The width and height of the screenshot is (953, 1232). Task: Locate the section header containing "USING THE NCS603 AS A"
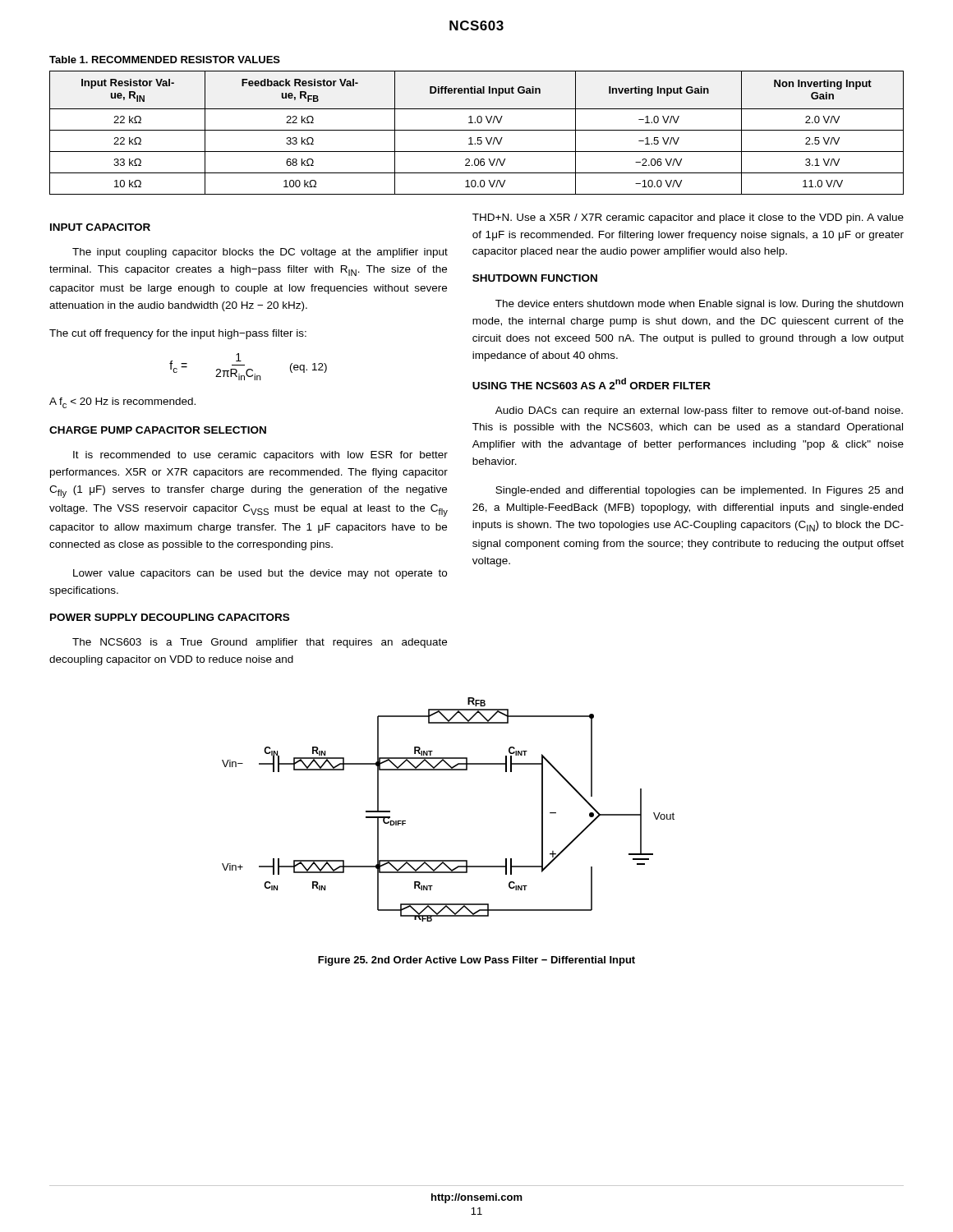coord(591,383)
